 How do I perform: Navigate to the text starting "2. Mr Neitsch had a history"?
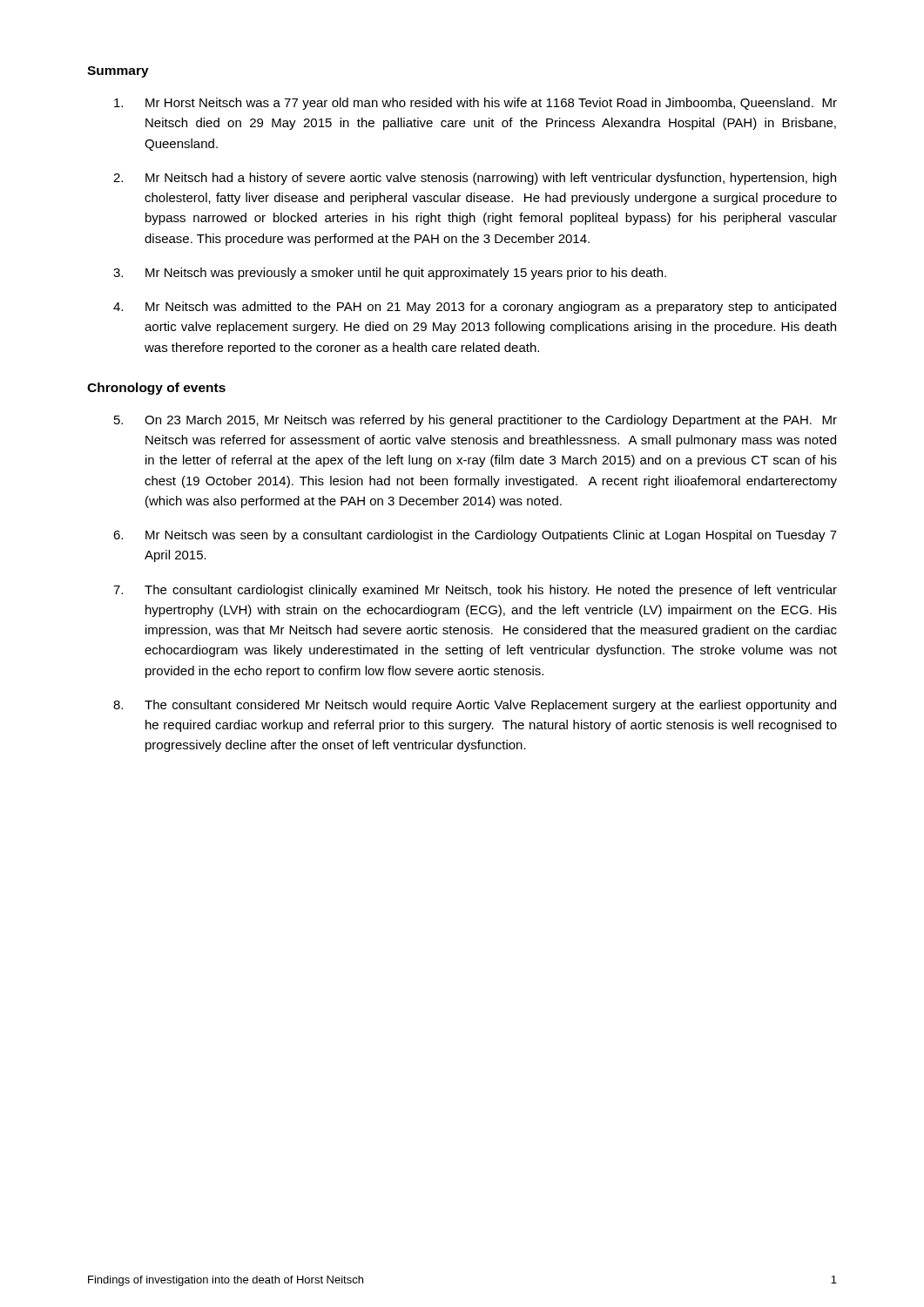[475, 208]
